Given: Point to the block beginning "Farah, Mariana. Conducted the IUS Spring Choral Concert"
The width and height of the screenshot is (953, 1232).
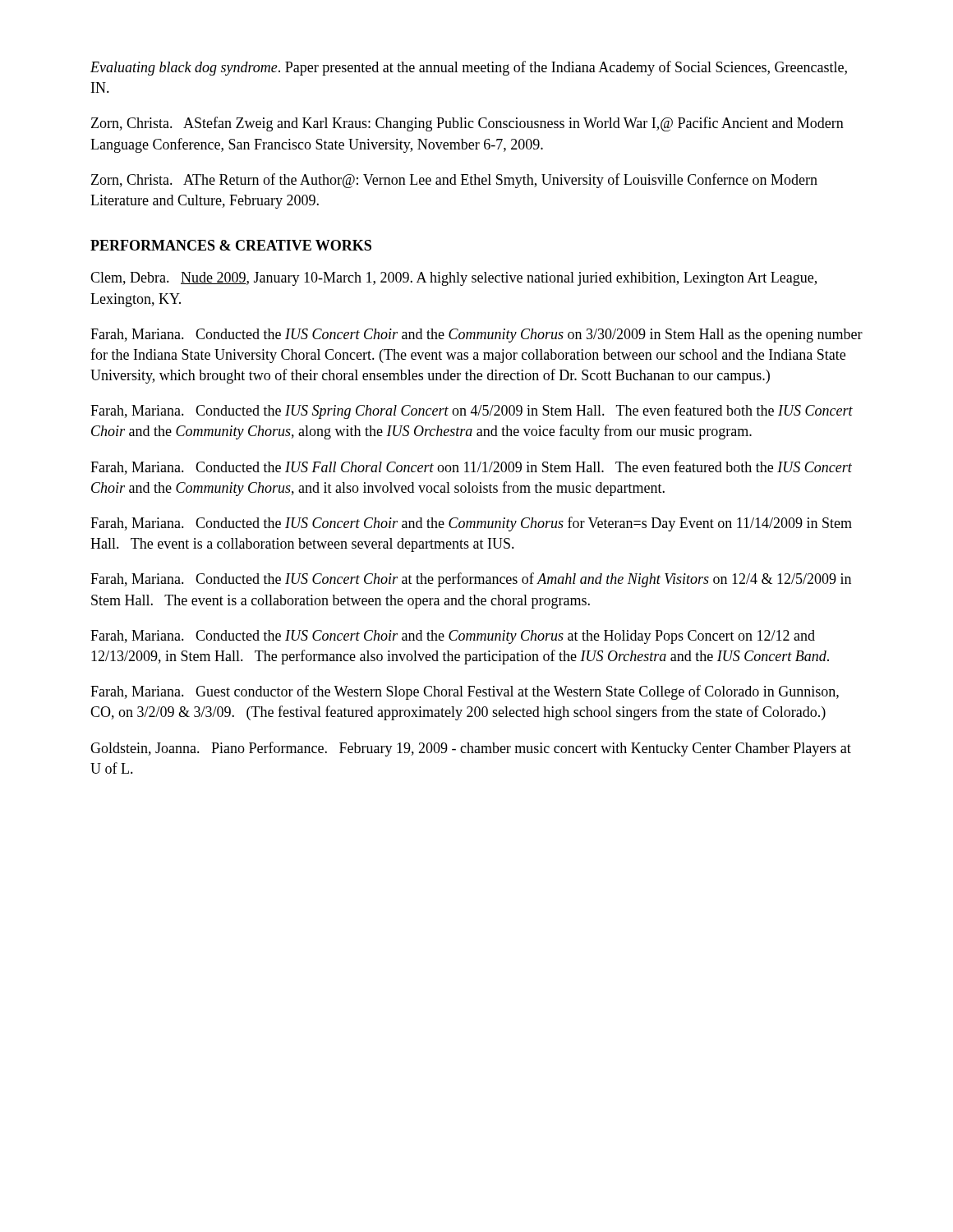Looking at the screenshot, I should [471, 421].
